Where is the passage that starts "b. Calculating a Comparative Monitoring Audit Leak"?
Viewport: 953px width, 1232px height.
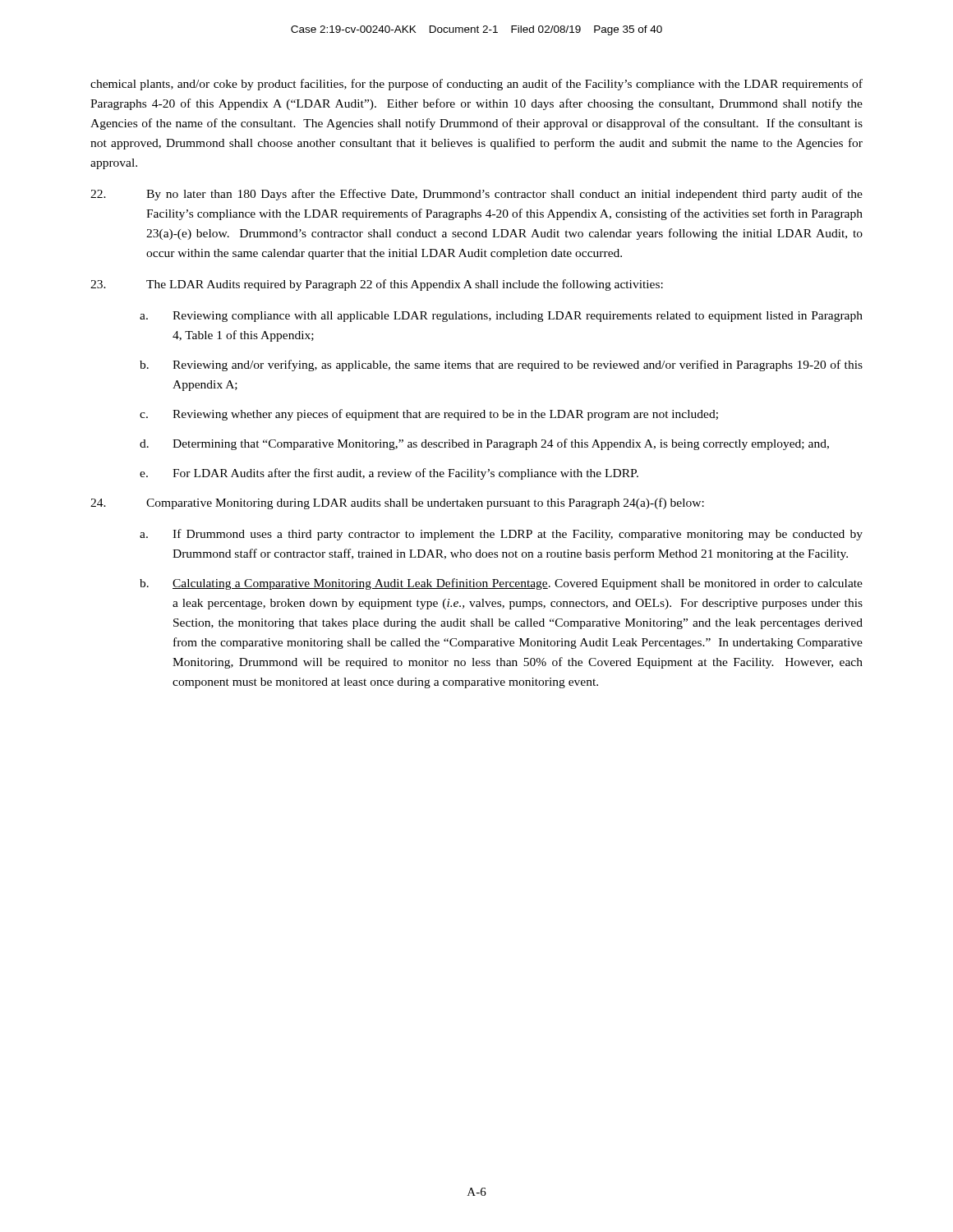coord(501,633)
